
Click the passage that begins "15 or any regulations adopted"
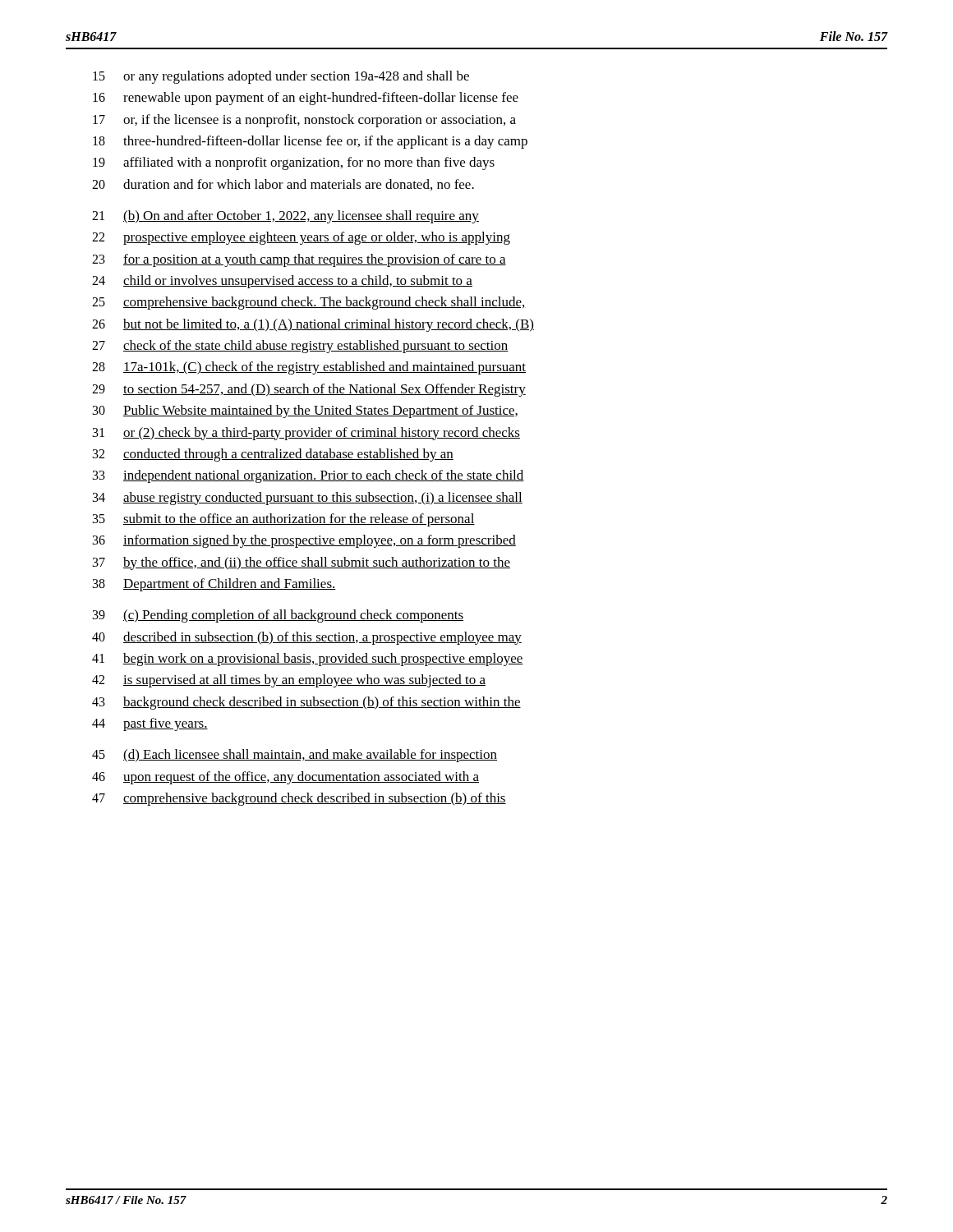point(476,131)
